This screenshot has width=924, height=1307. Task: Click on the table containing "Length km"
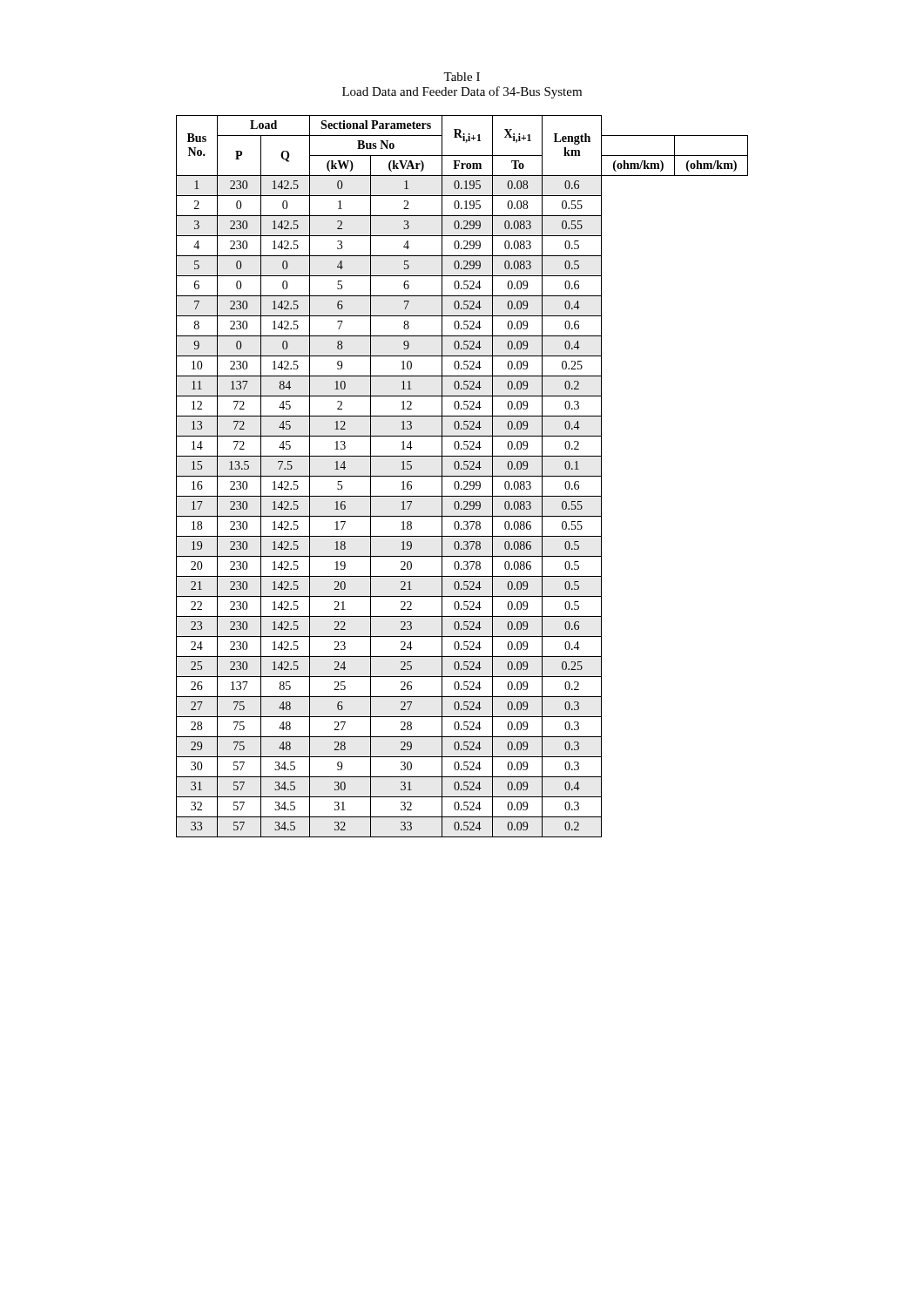[462, 476]
